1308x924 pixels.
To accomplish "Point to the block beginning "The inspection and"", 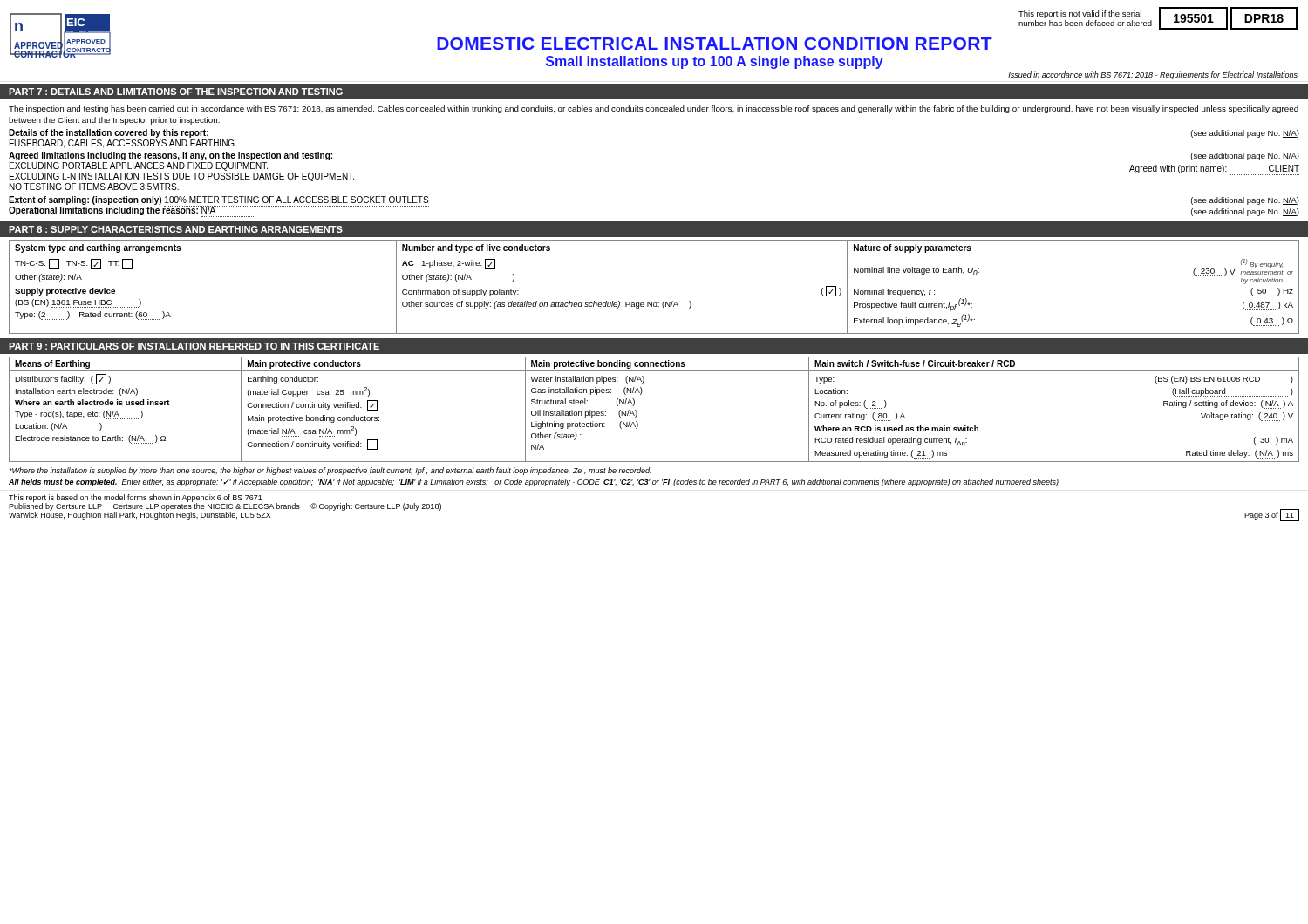I will coord(654,114).
